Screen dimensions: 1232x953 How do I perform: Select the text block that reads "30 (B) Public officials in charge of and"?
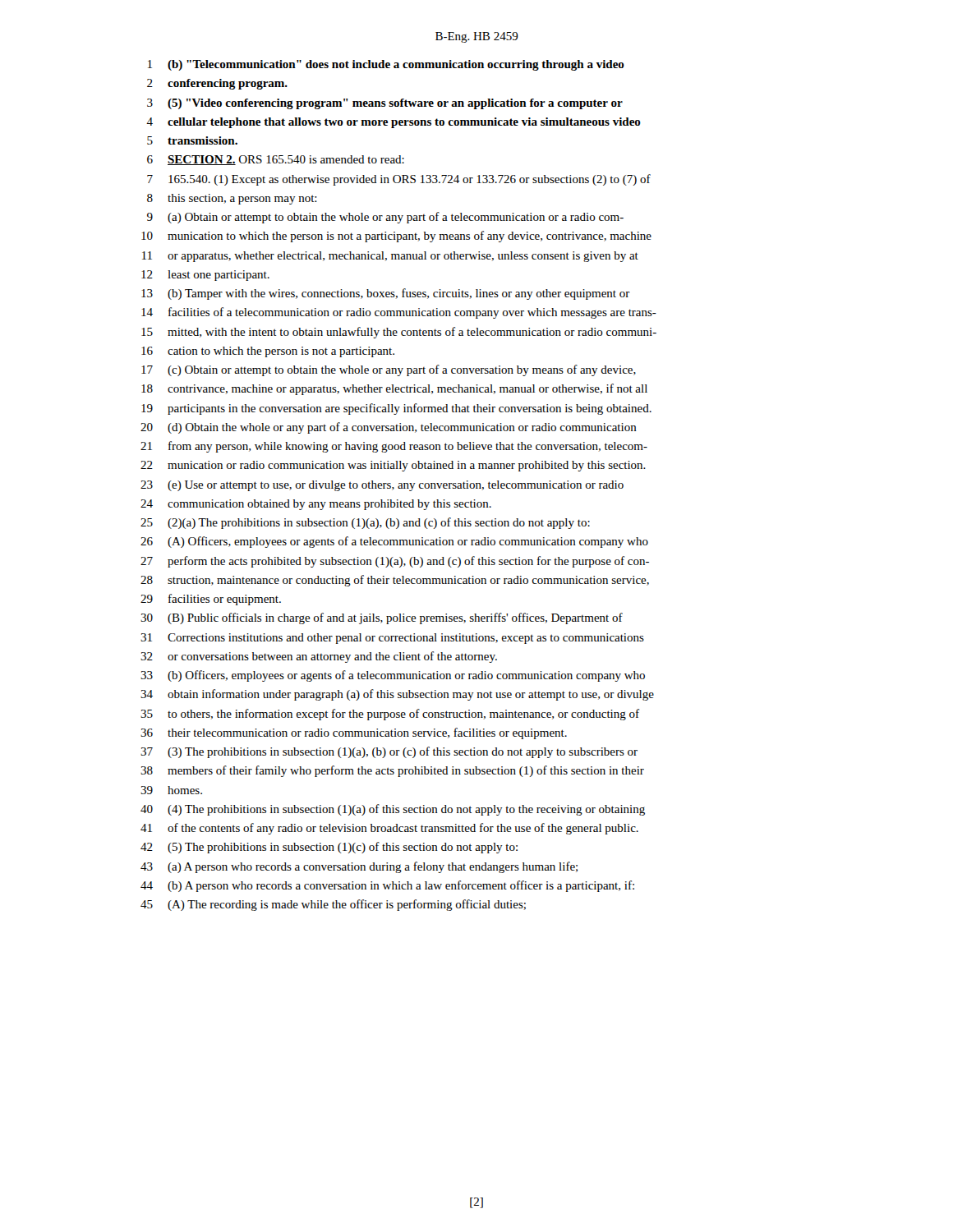pos(476,637)
